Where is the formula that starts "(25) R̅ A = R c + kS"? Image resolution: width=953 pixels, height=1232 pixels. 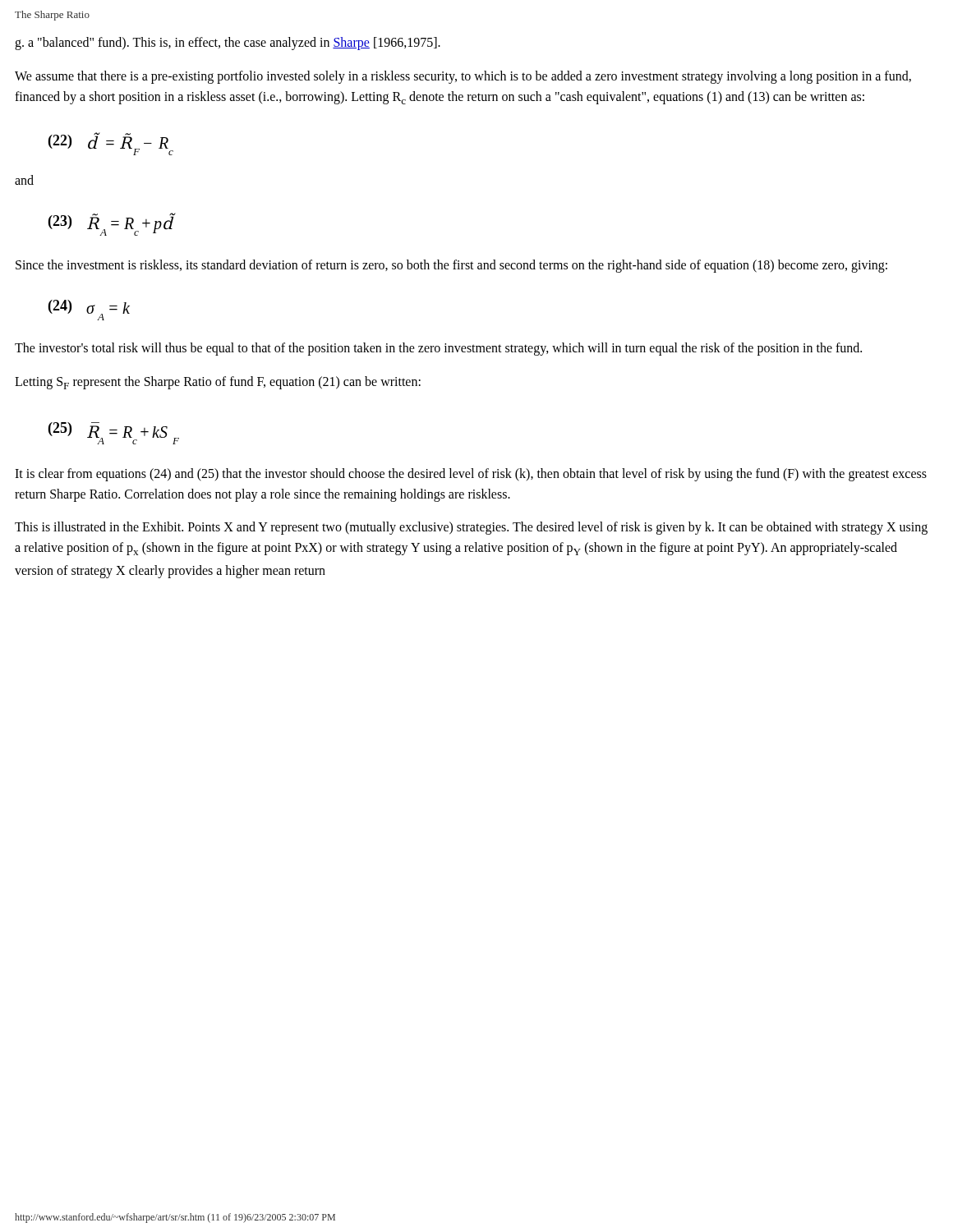click(x=153, y=429)
